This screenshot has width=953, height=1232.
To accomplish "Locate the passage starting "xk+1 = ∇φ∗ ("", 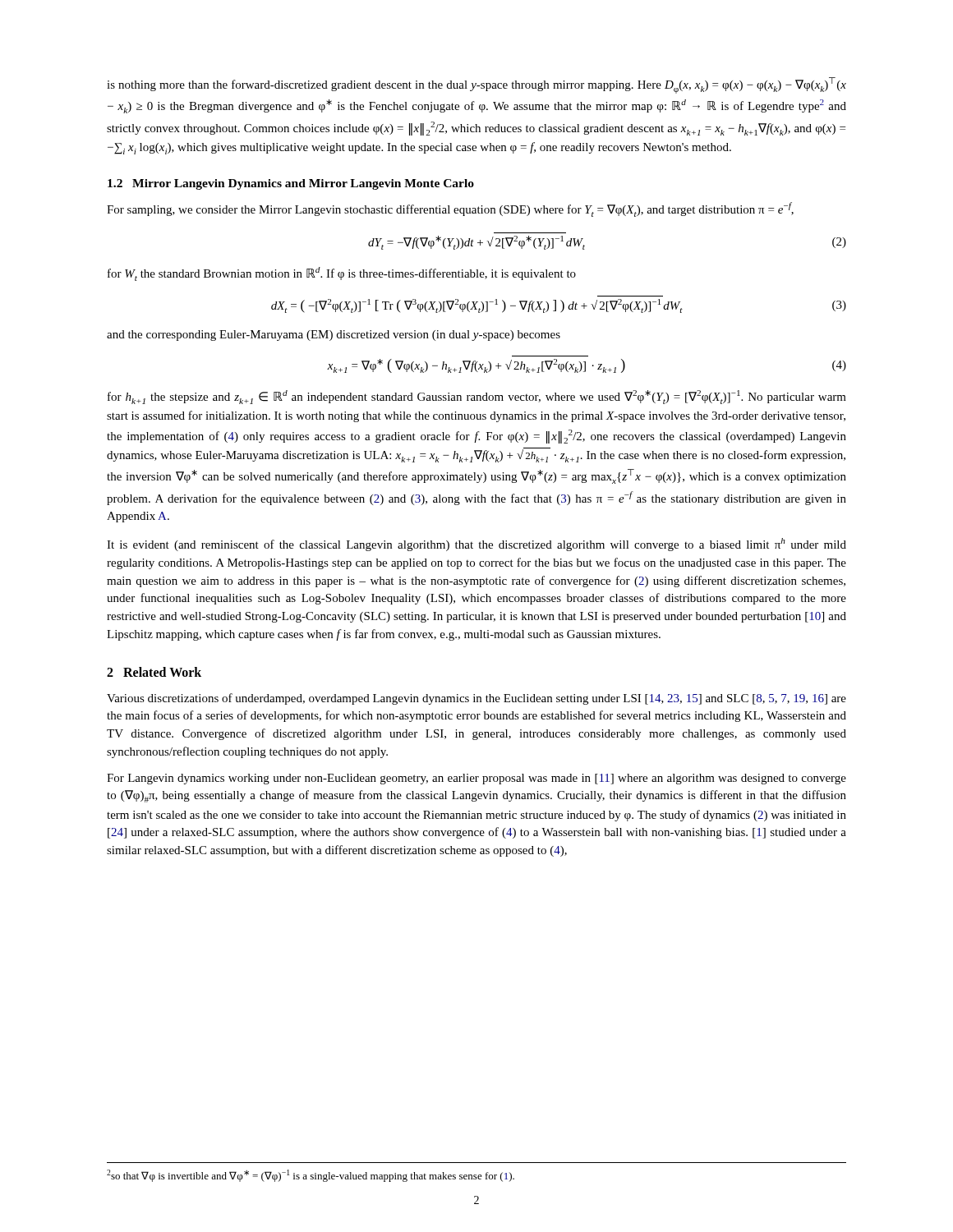I will [587, 365].
